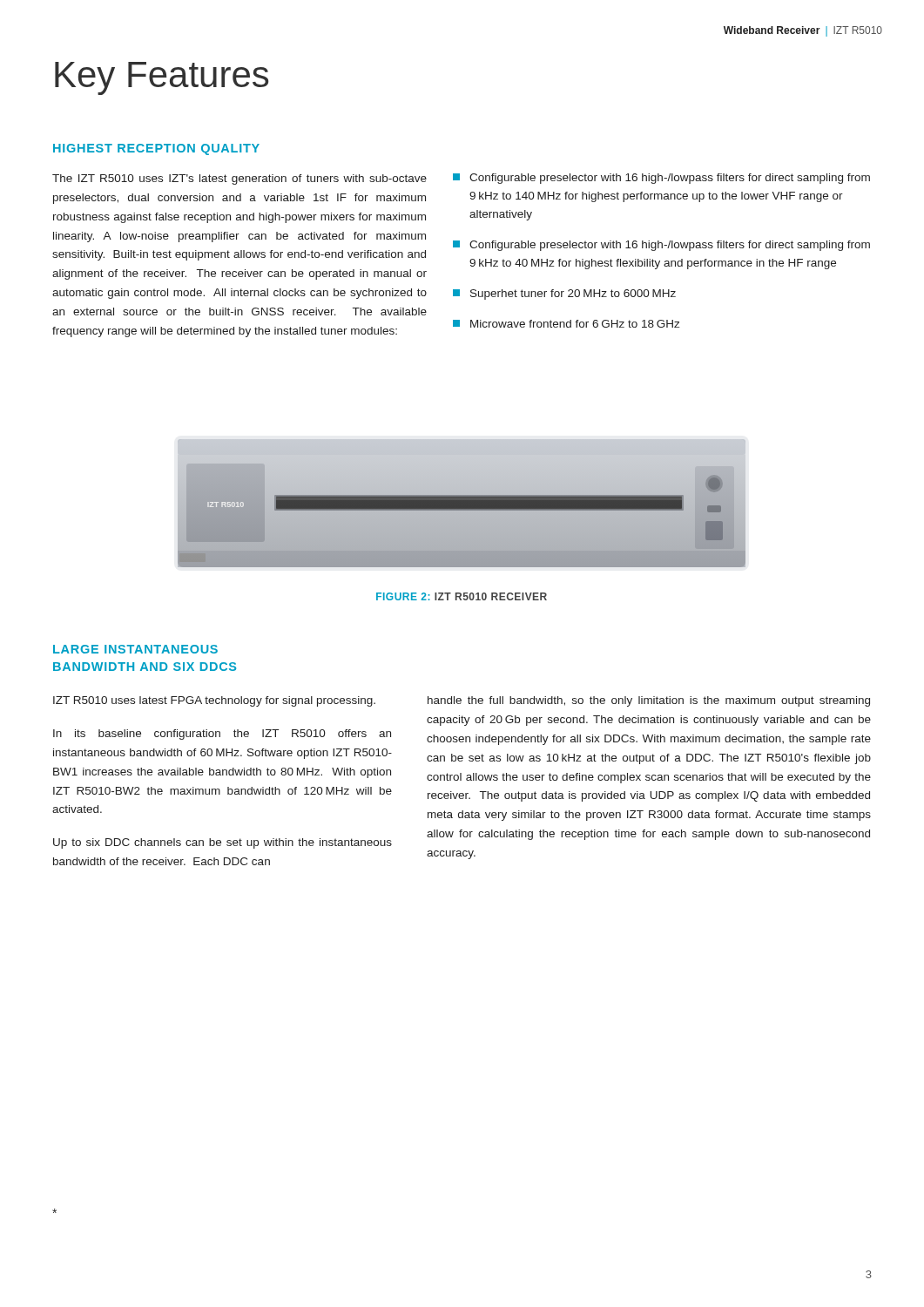
Task: Click where it says "Superhet tuner for 20 MHz to 6000 MHz"
Action: pyautogui.click(x=564, y=294)
